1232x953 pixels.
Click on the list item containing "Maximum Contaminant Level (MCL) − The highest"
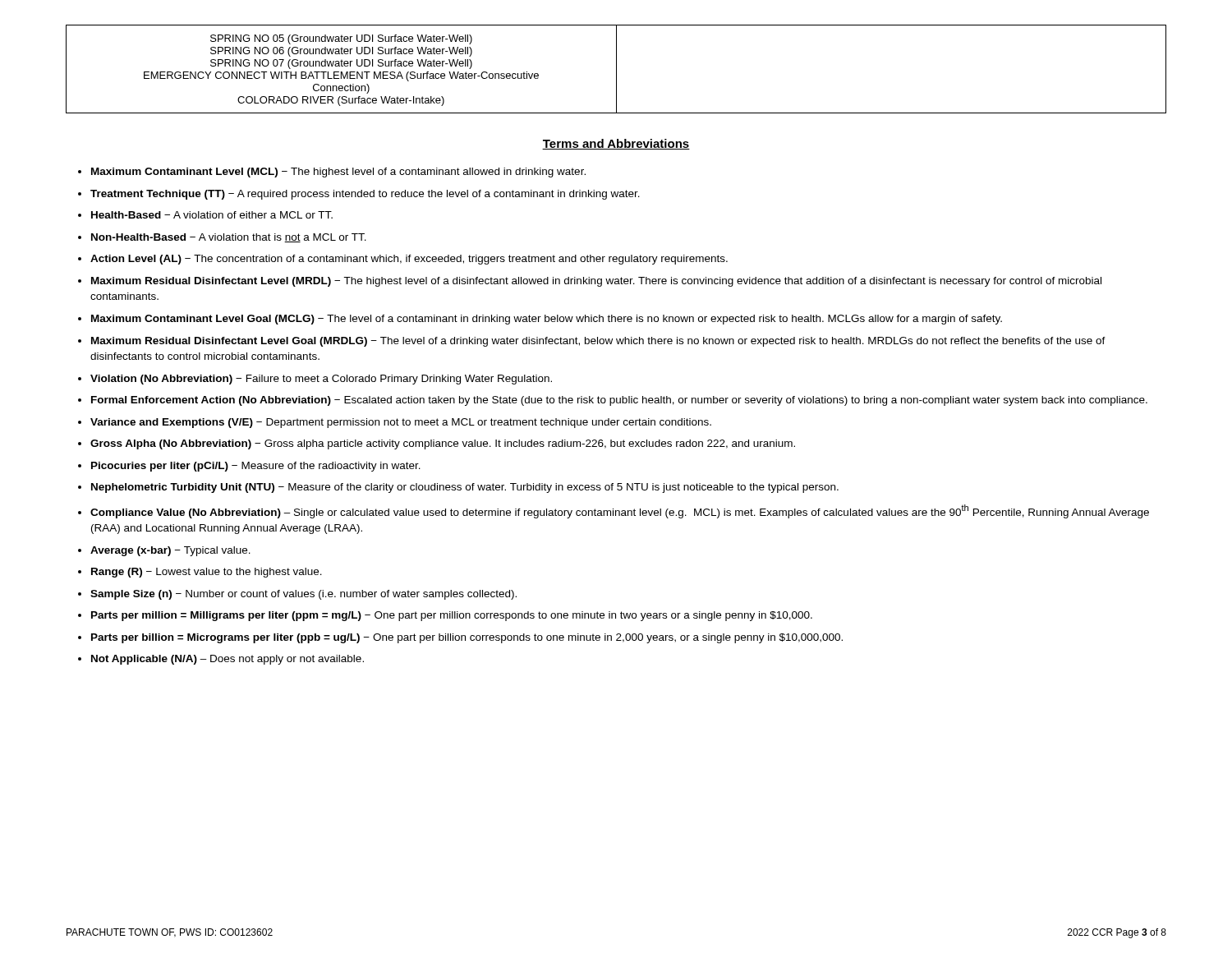click(338, 171)
